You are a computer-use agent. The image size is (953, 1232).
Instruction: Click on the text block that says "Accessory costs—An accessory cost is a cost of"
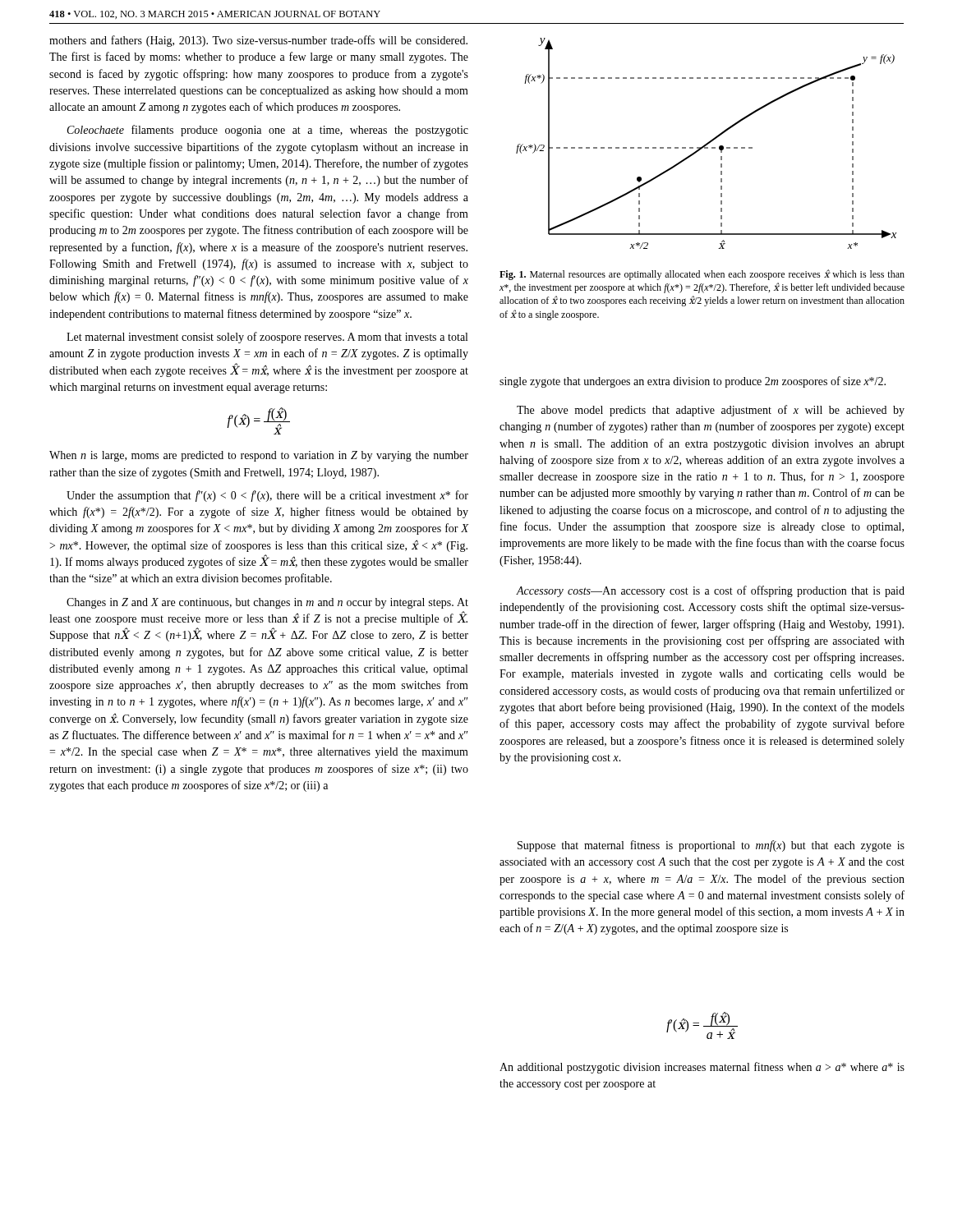coord(702,674)
